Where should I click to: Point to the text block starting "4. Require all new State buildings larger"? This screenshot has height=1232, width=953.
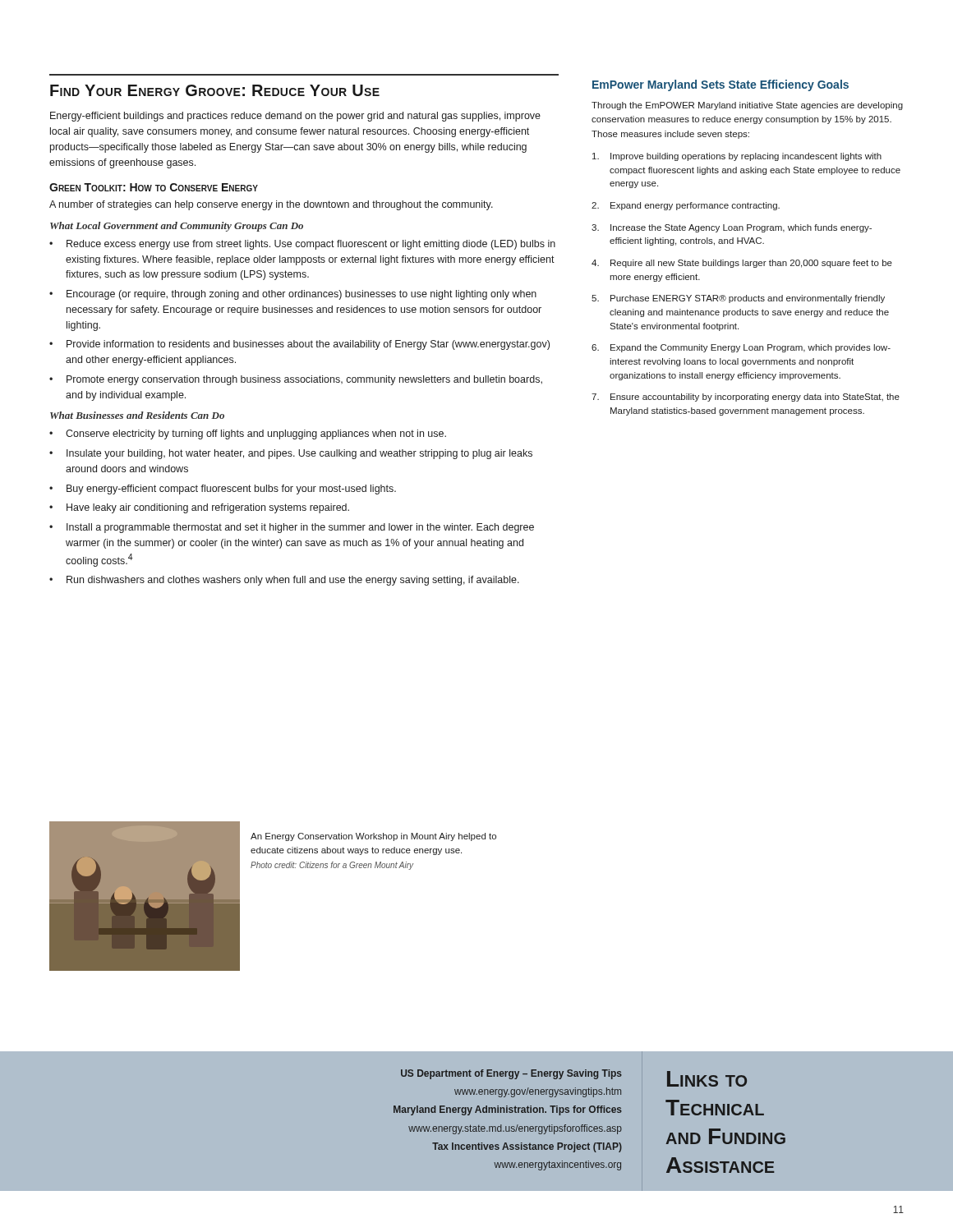748,270
